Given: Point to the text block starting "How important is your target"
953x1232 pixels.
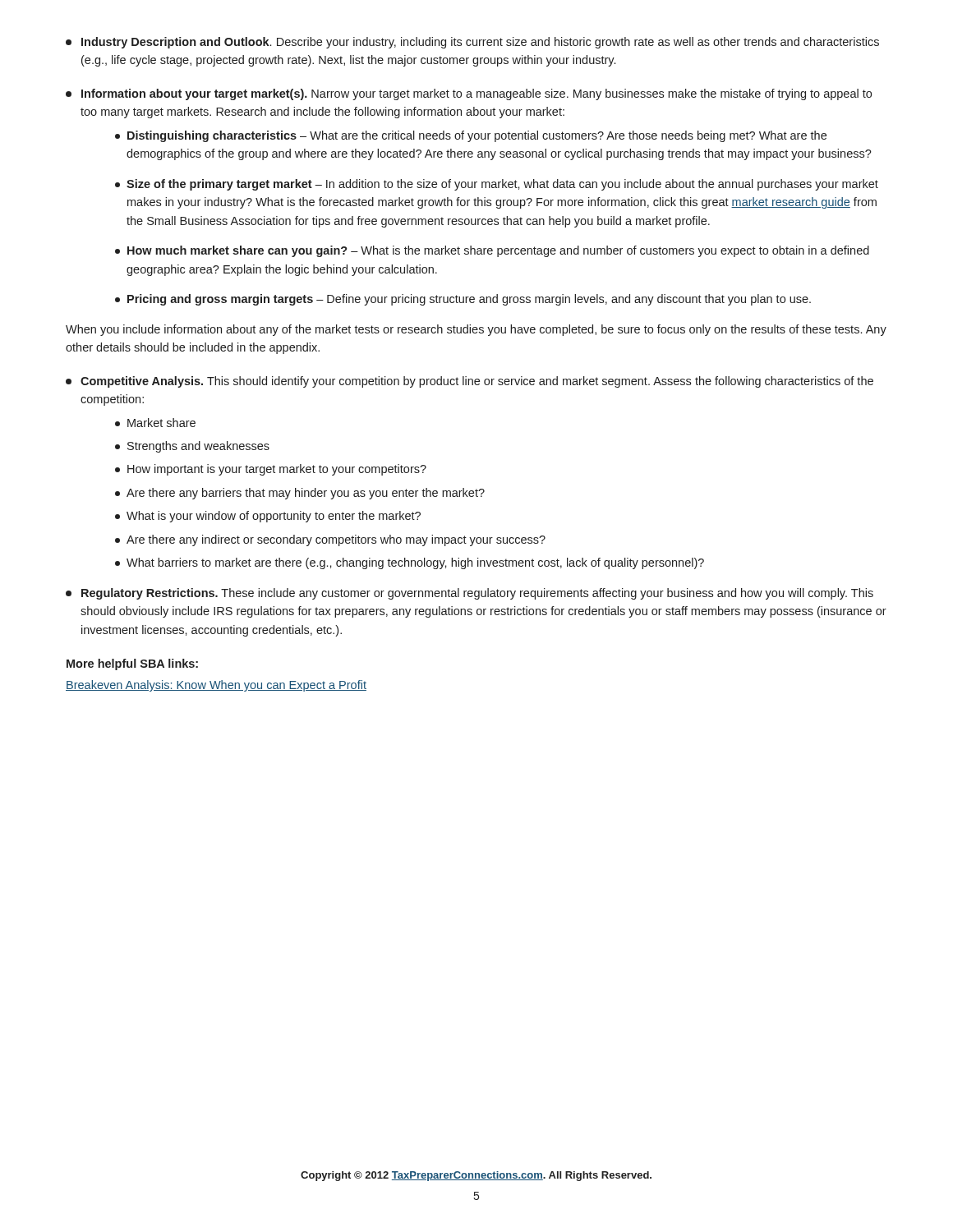Looking at the screenshot, I should tap(271, 470).
